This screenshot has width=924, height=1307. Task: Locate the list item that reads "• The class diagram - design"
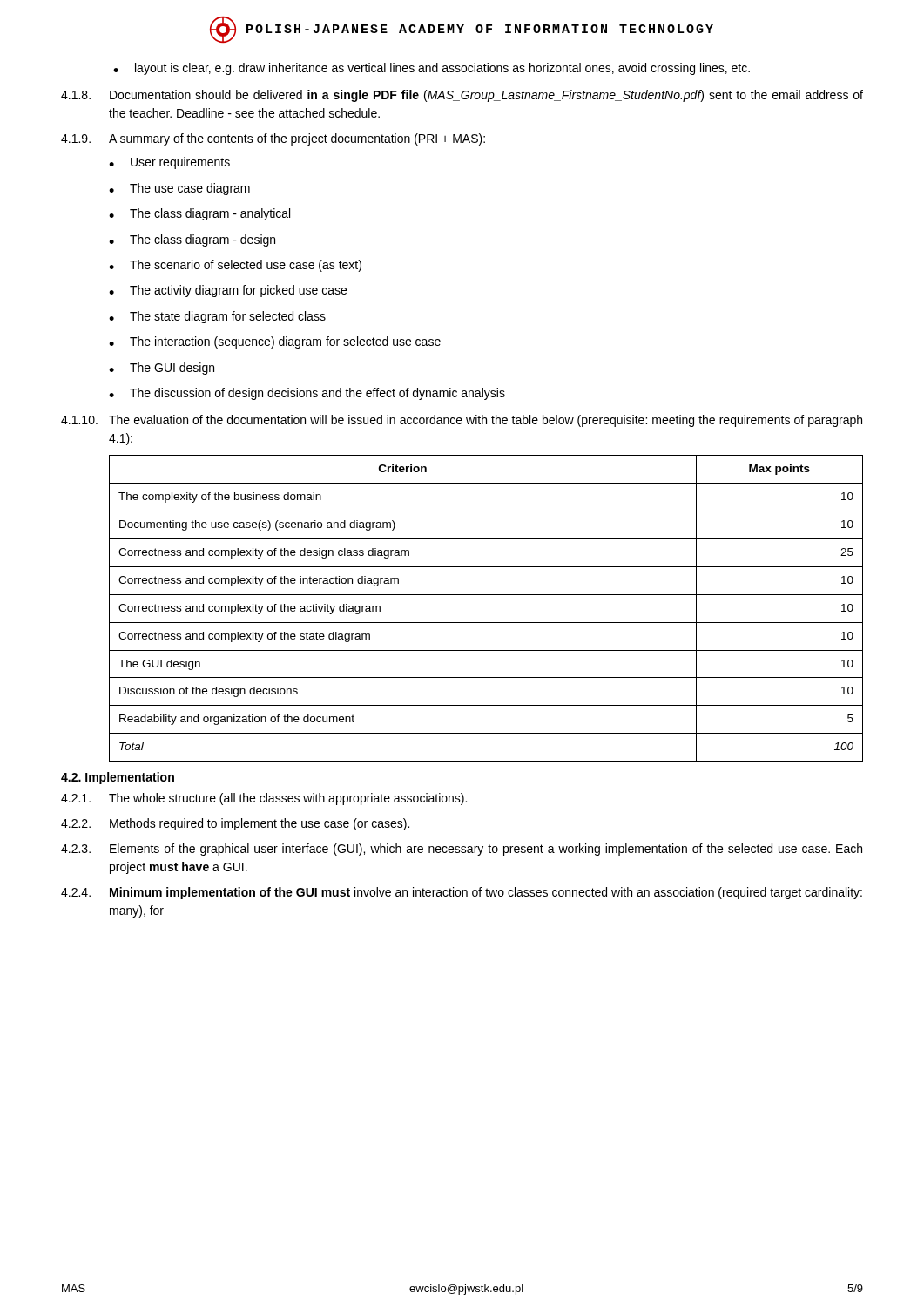click(x=192, y=242)
